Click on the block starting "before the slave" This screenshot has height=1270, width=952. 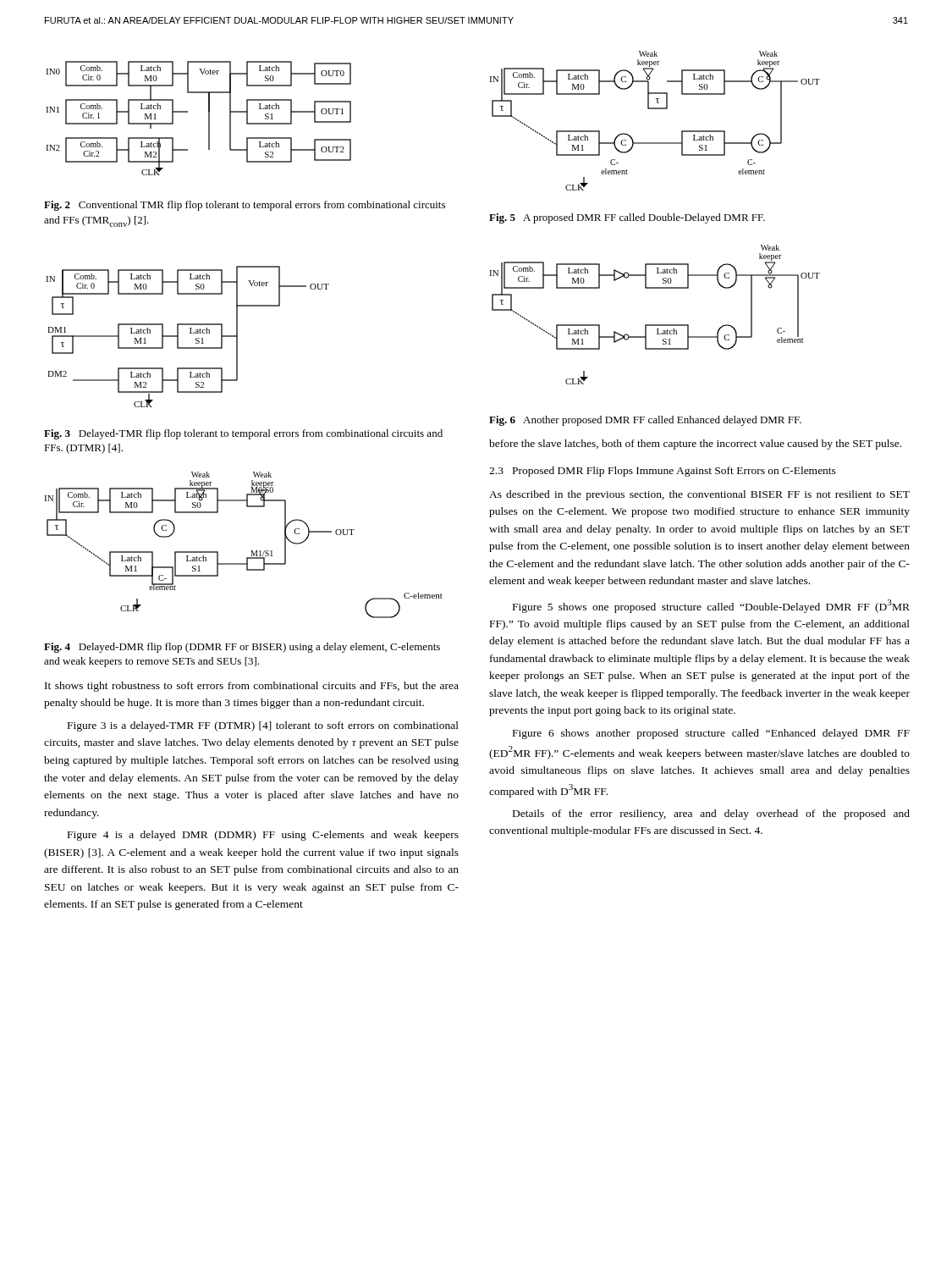pyautogui.click(x=699, y=444)
